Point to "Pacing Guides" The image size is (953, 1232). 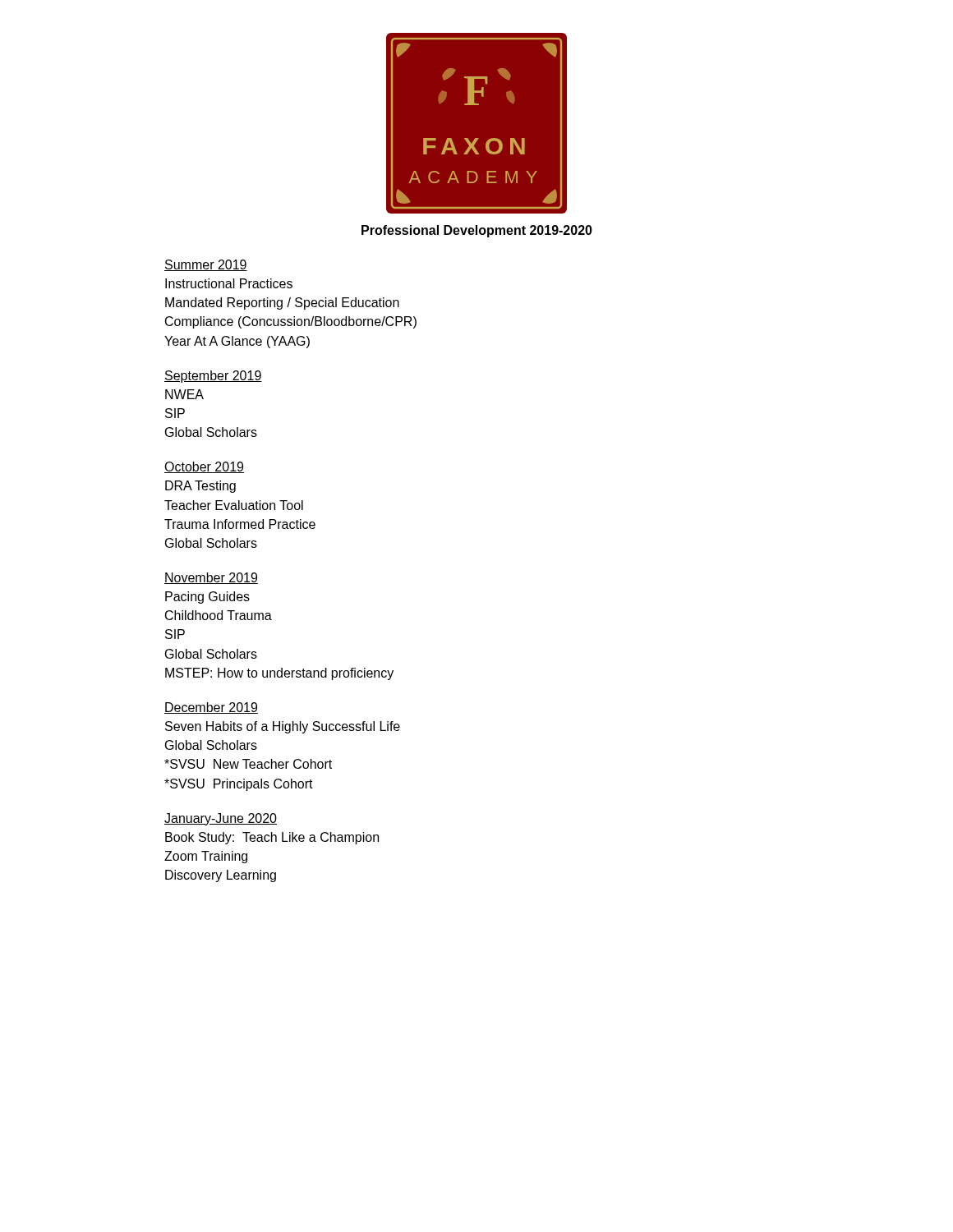coord(207,598)
